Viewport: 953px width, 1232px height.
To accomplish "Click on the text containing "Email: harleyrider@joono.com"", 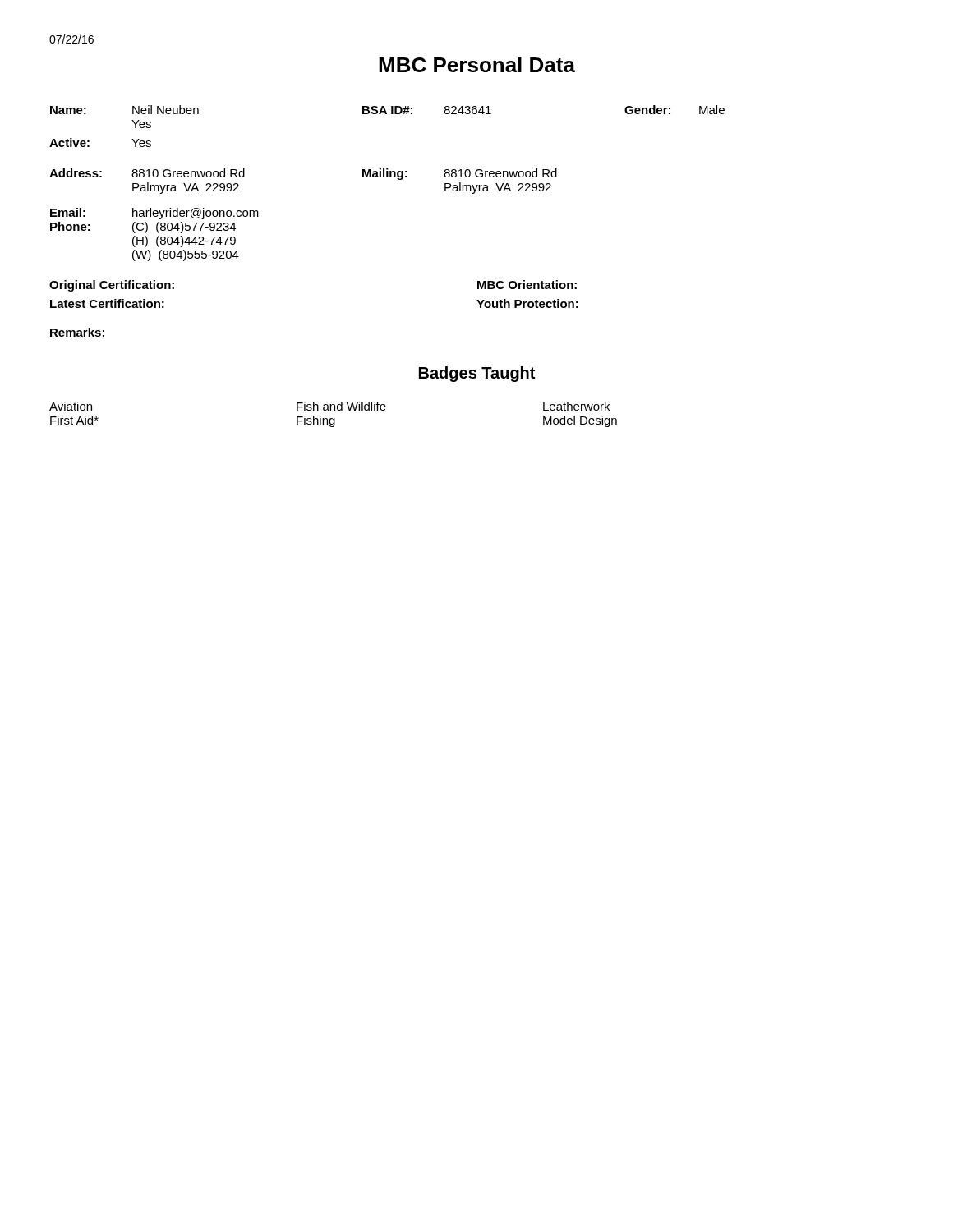I will [205, 212].
